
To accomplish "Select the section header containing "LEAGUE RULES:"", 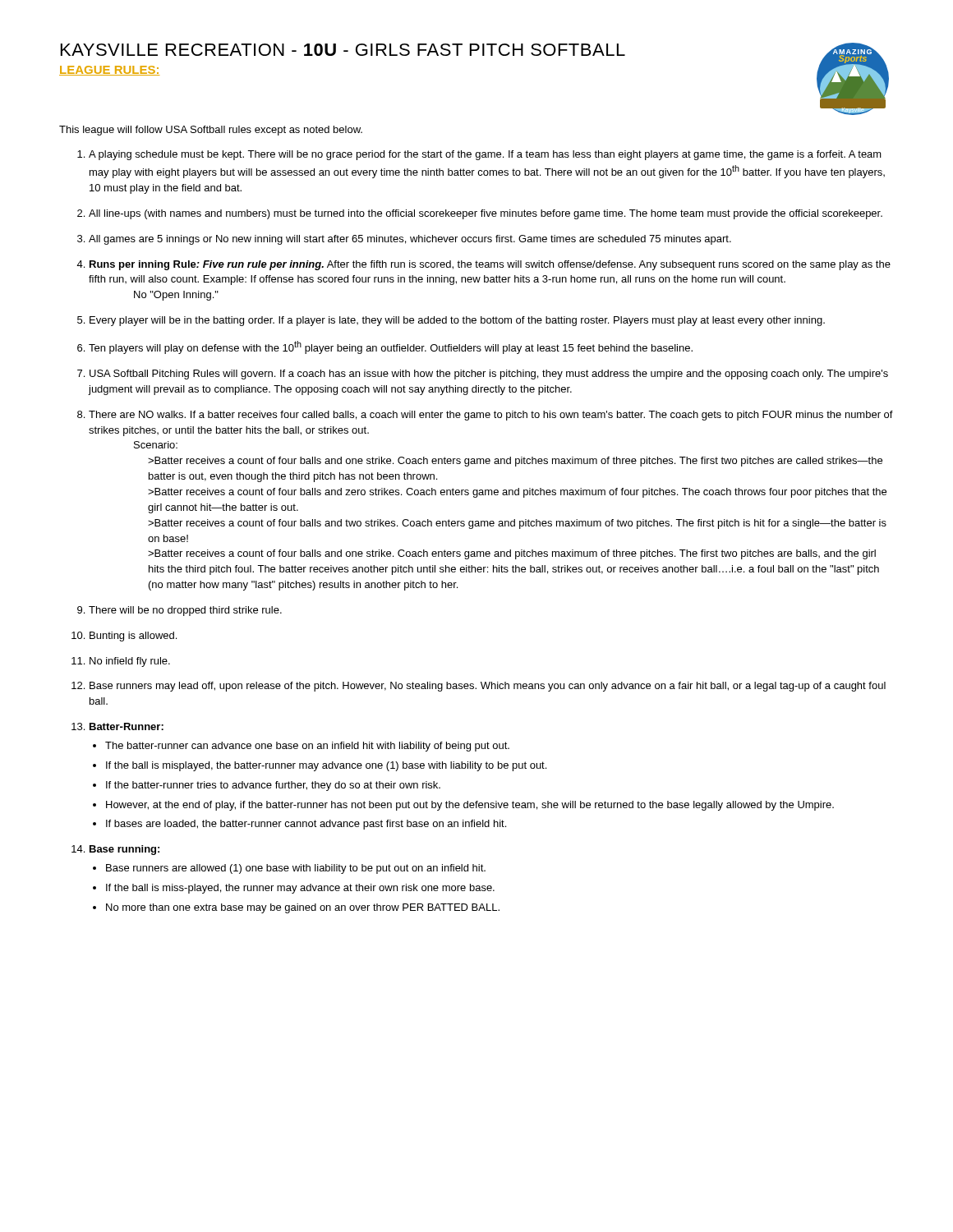I will pos(109,70).
